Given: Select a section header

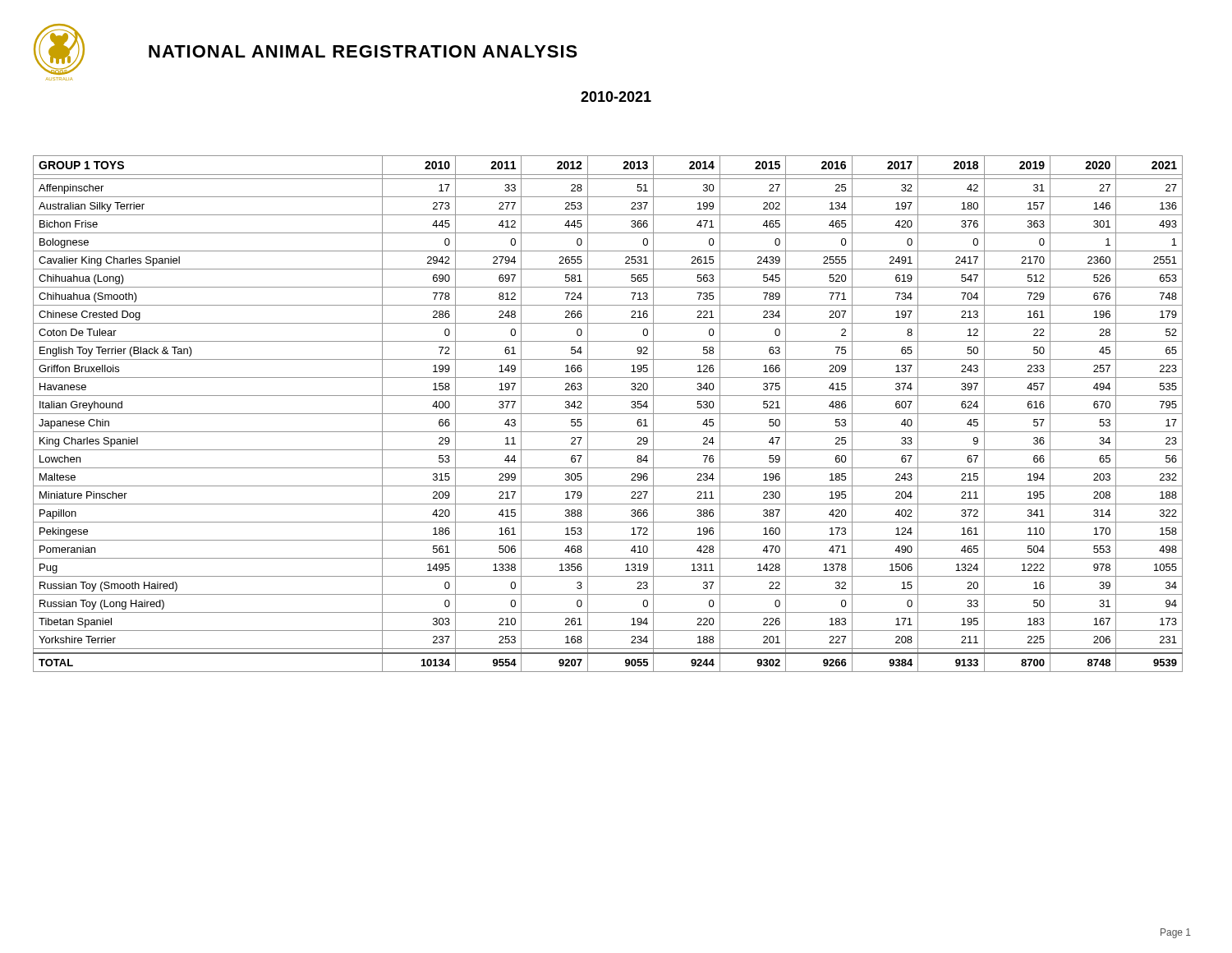Looking at the screenshot, I should (x=616, y=97).
